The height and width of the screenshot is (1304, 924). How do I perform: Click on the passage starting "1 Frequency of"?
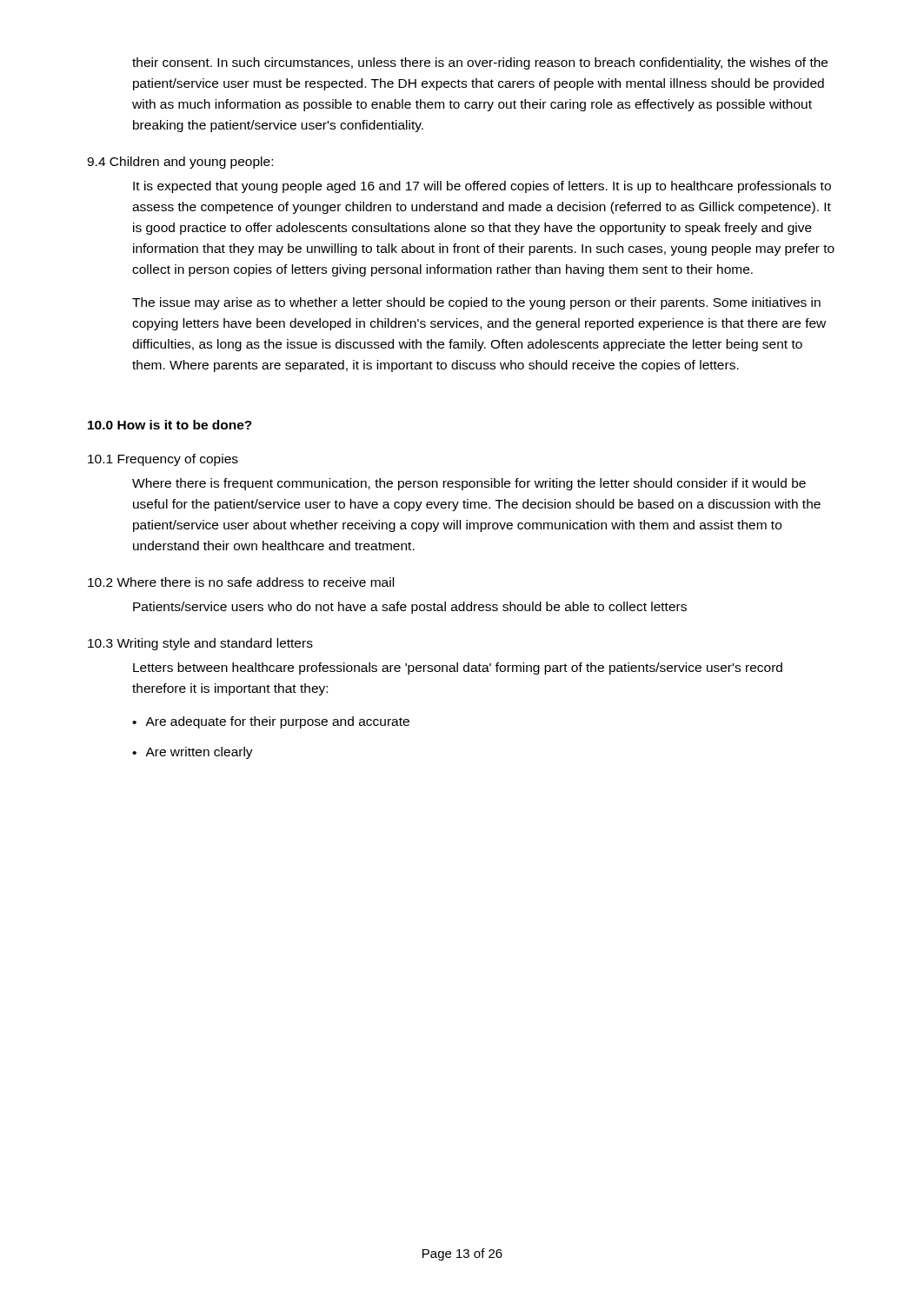163,459
